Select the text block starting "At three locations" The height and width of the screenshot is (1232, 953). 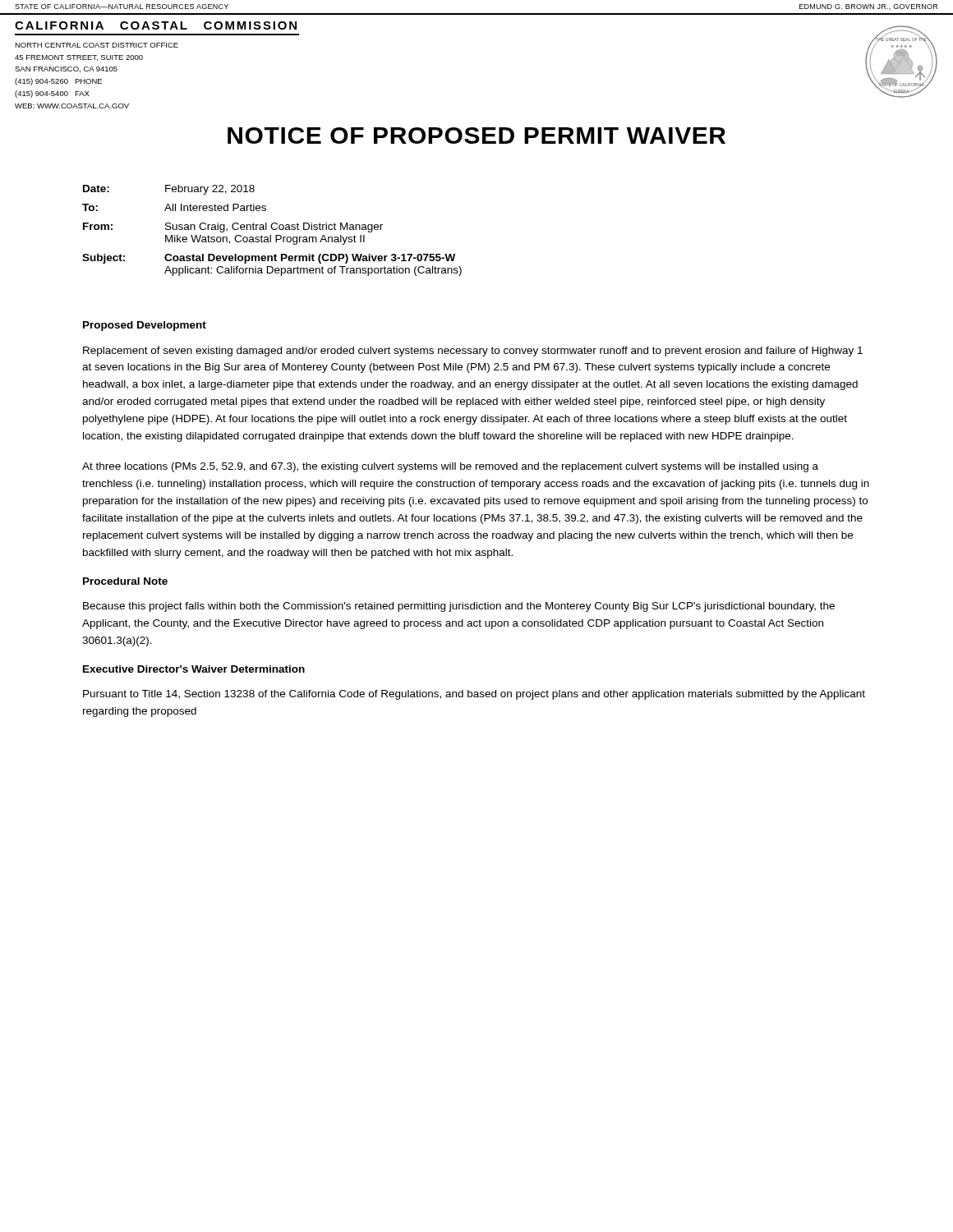pyautogui.click(x=476, y=510)
